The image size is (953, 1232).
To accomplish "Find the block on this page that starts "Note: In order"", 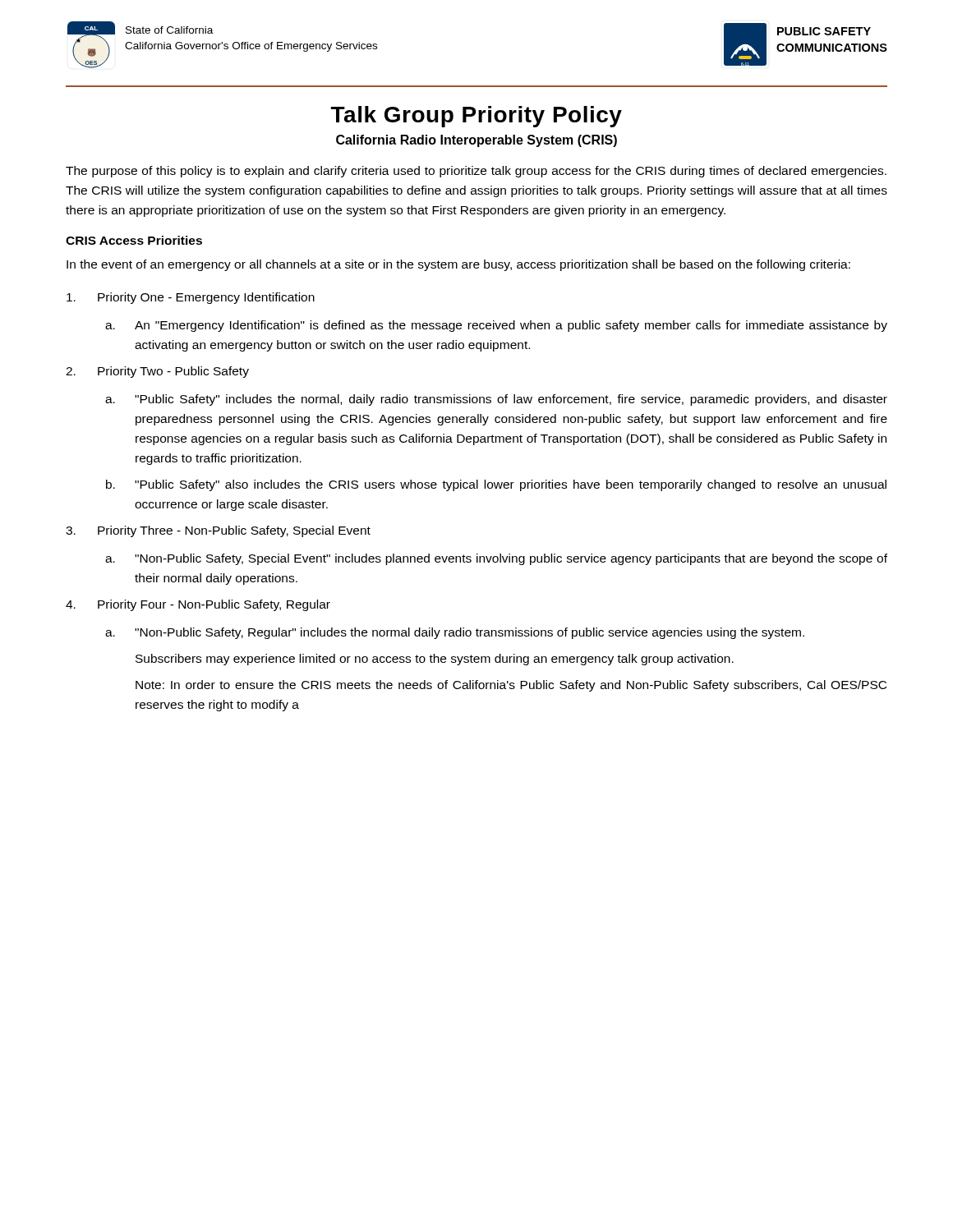I will pos(511,695).
